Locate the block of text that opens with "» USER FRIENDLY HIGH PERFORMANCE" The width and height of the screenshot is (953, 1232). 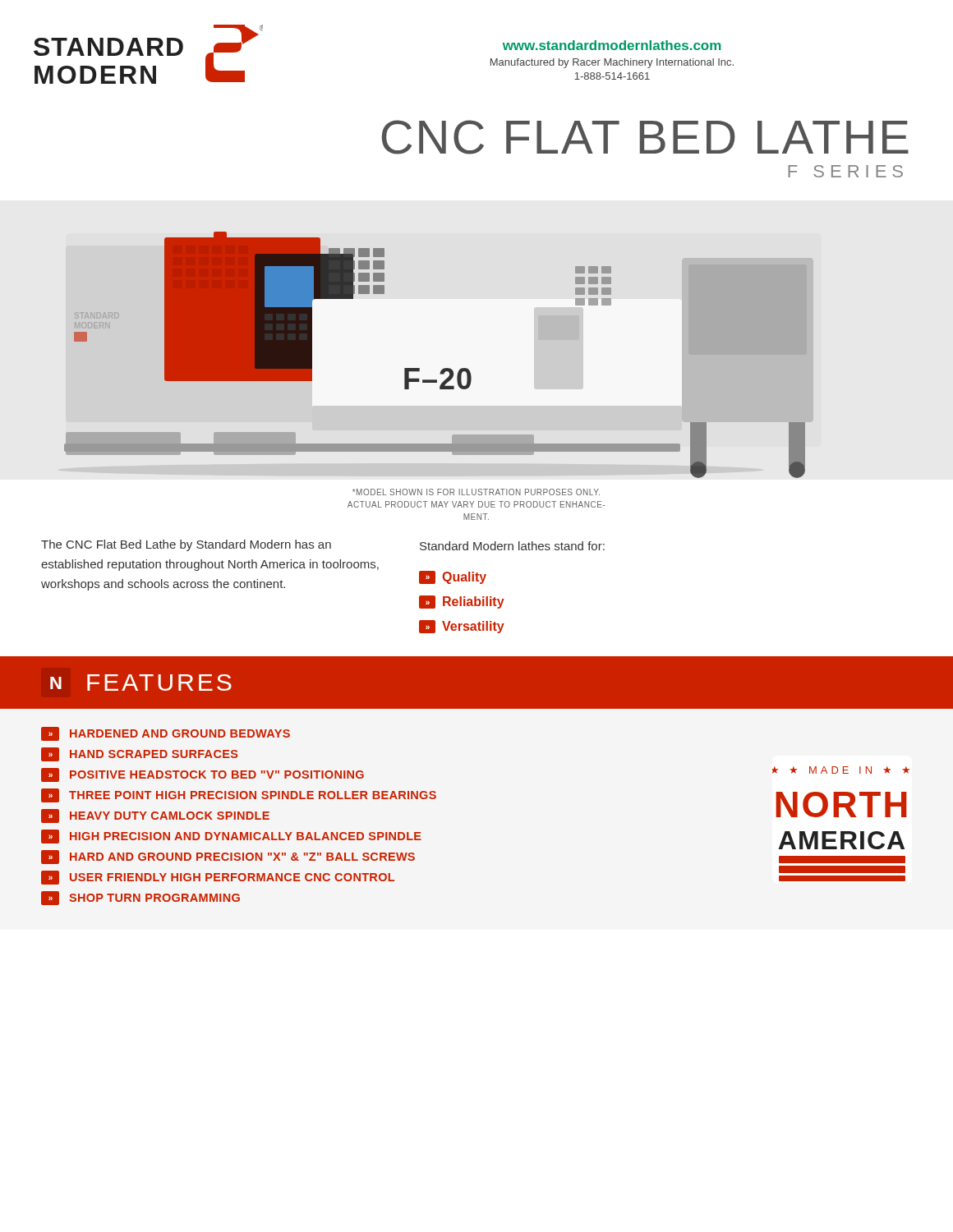pyautogui.click(x=218, y=877)
